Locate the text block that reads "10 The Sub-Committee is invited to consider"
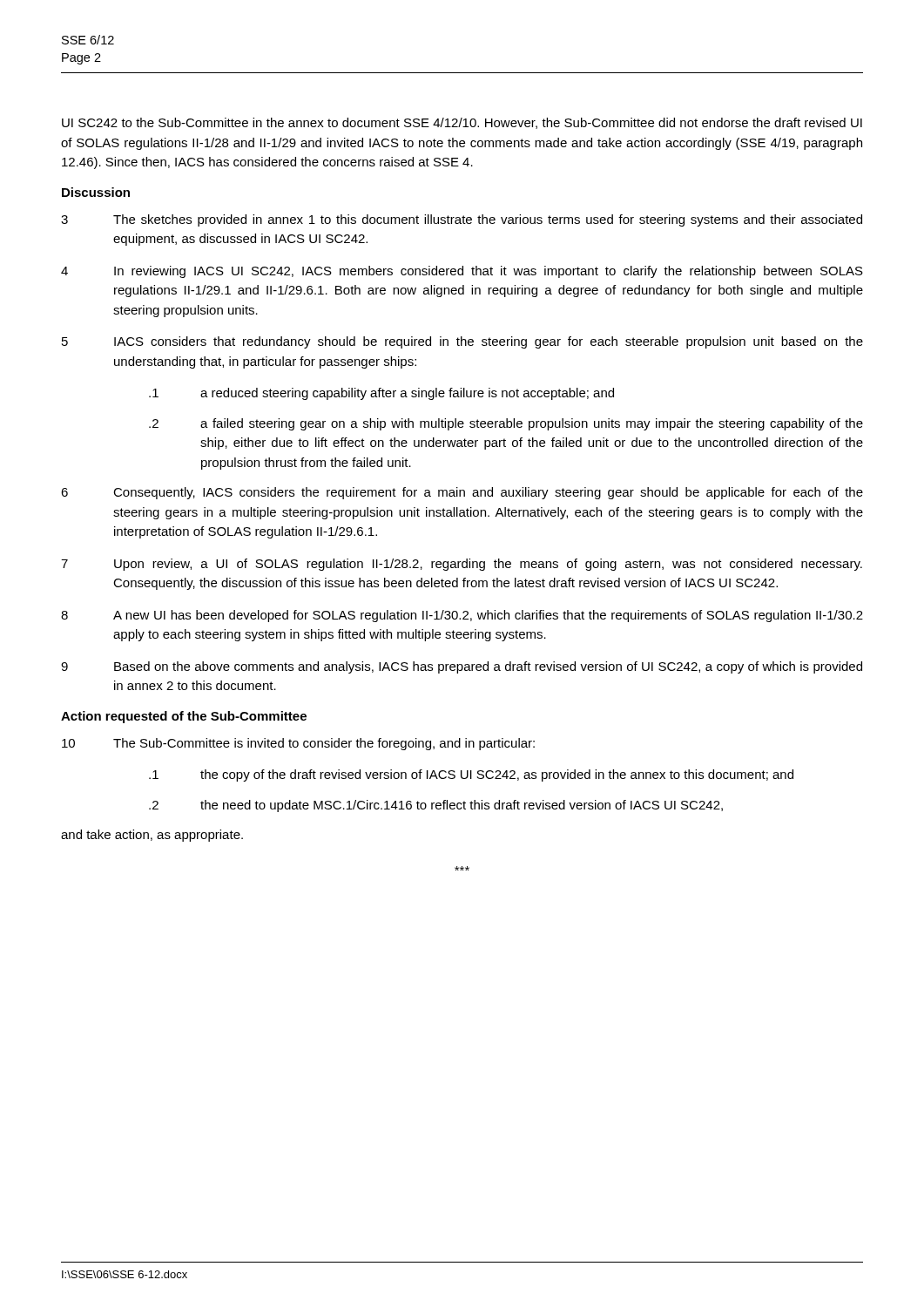Viewport: 924px width, 1307px height. tap(462, 743)
